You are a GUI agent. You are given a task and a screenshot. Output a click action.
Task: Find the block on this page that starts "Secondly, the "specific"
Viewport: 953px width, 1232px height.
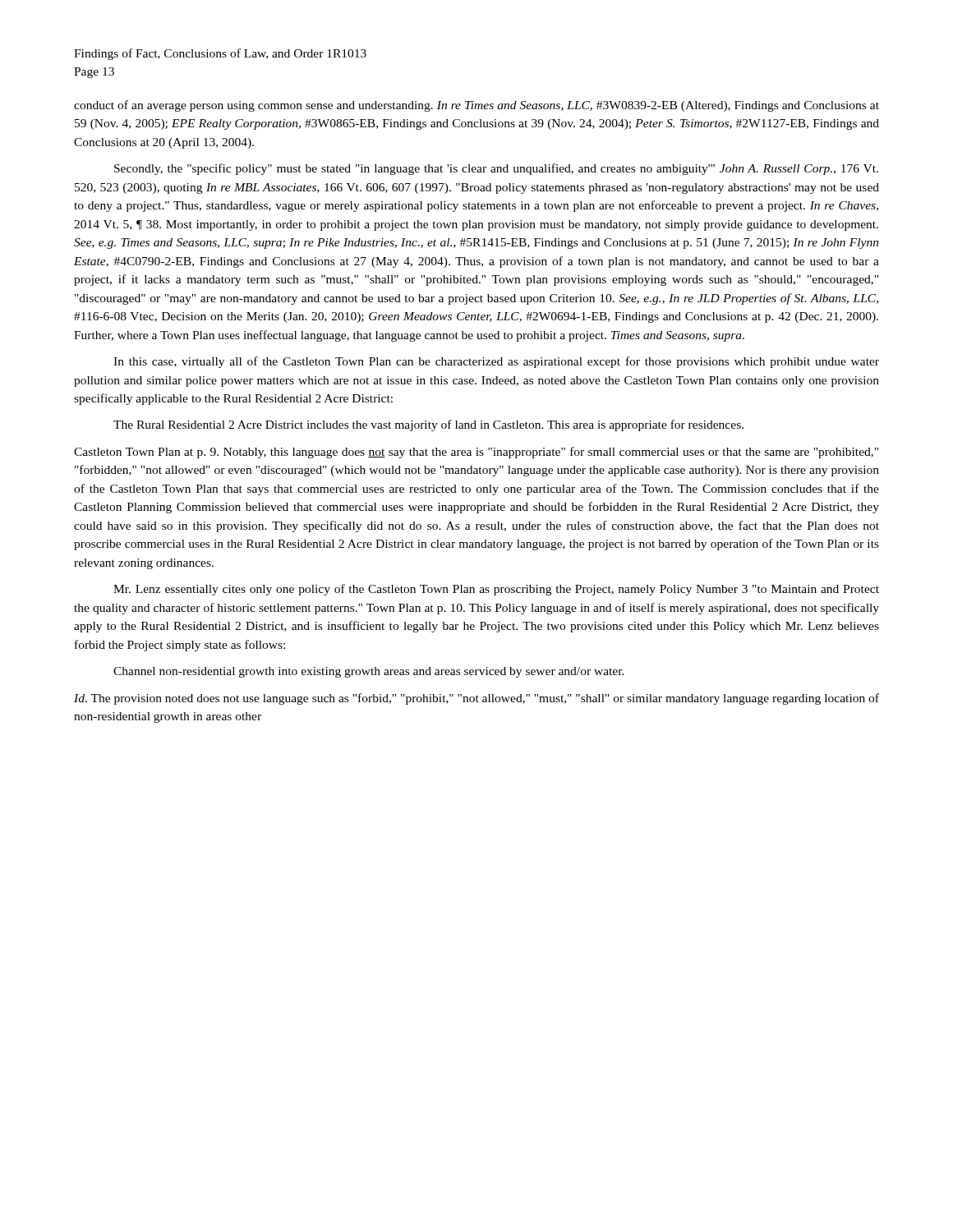pos(476,251)
